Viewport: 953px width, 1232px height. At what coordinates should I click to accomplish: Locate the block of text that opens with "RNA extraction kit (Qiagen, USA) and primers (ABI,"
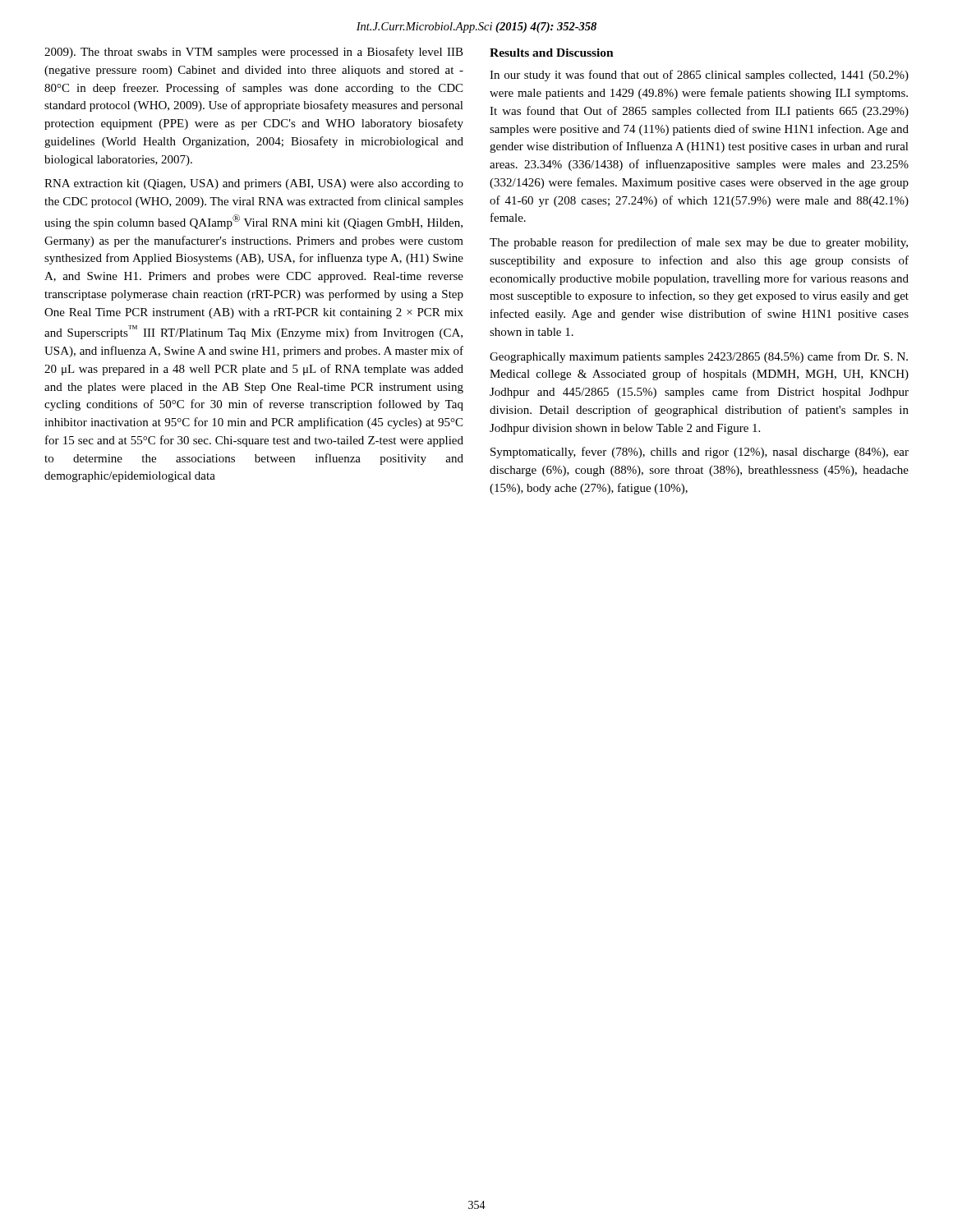(x=254, y=330)
